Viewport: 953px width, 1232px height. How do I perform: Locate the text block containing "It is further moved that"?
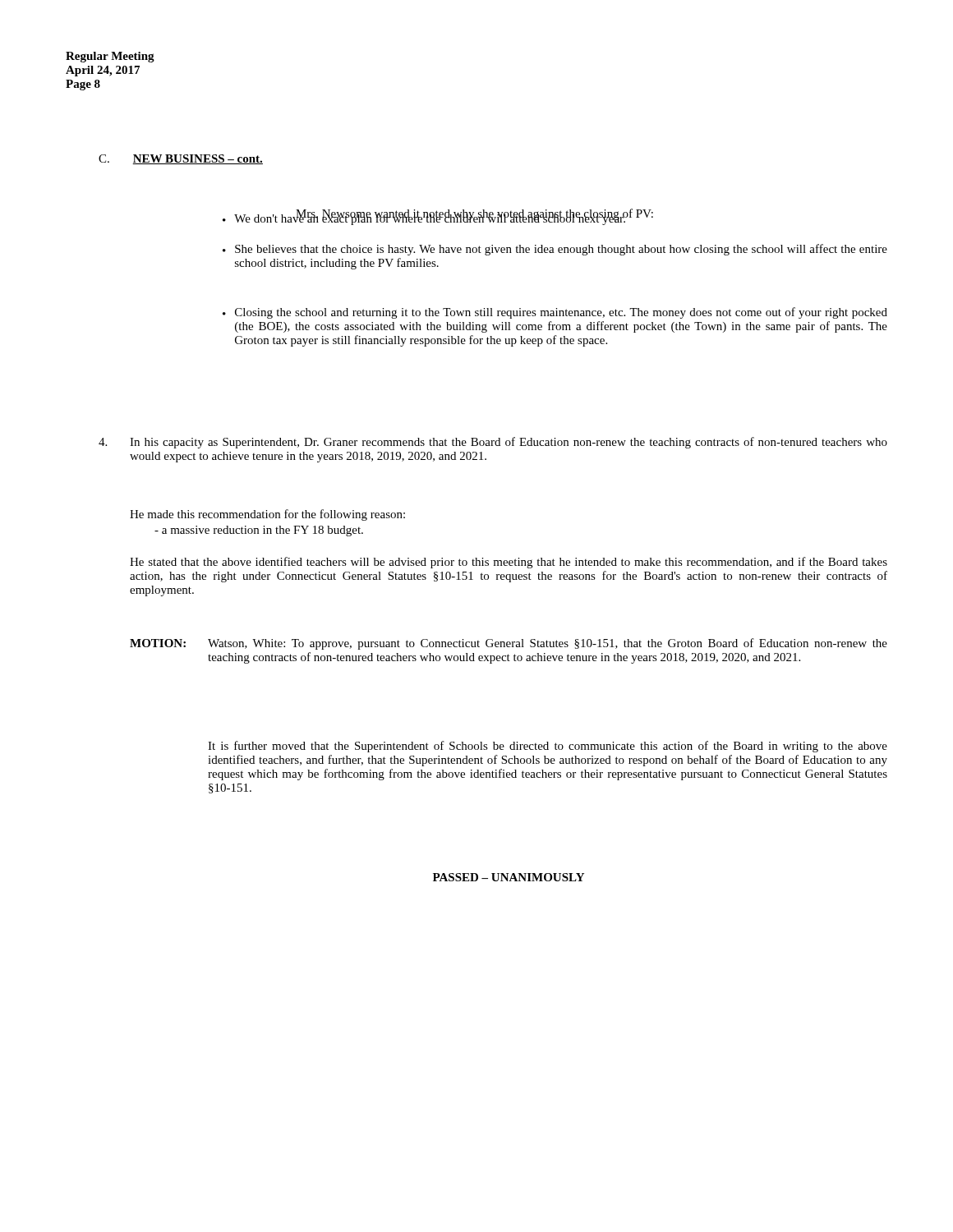coord(548,767)
